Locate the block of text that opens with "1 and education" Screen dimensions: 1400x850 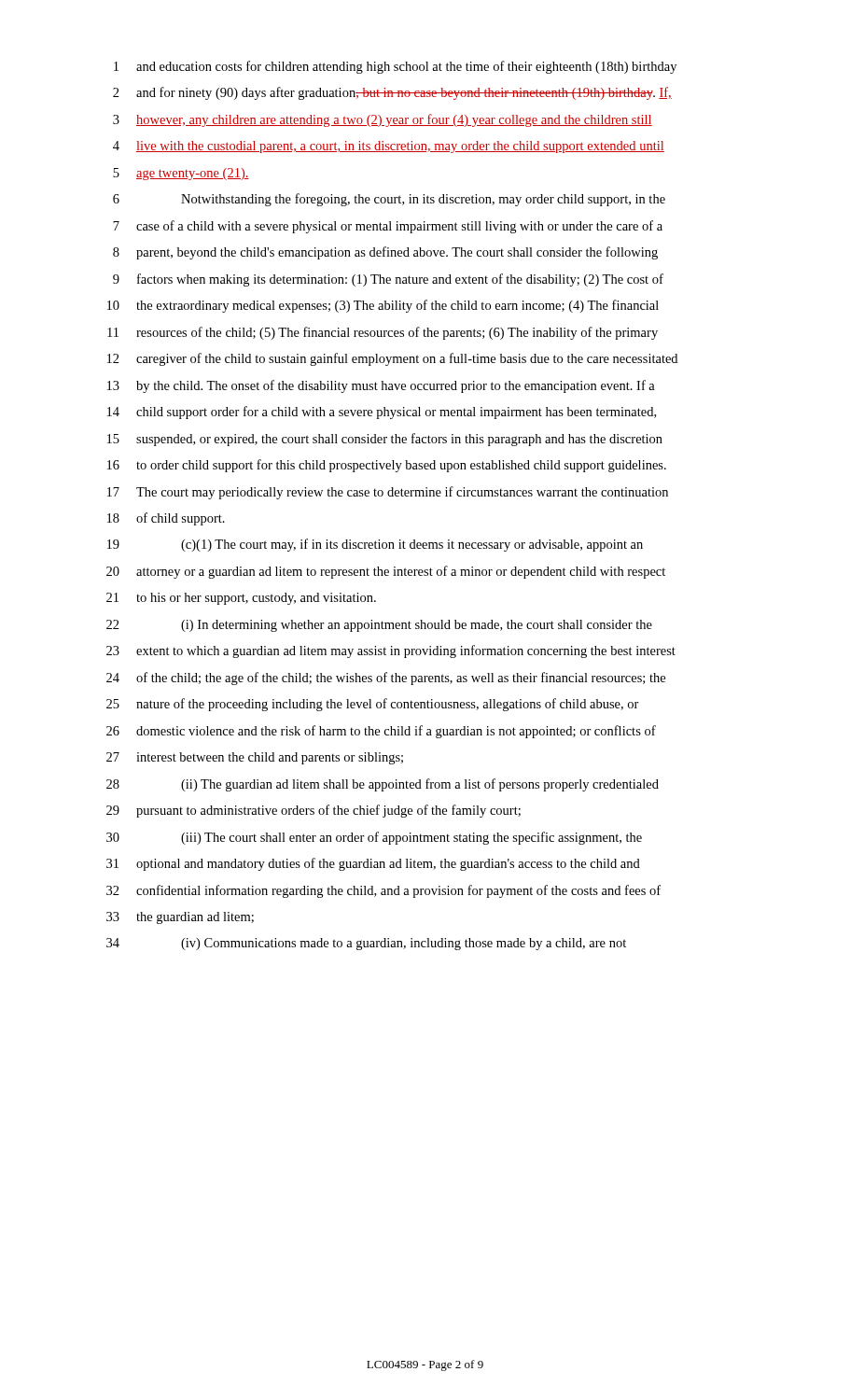tap(425, 66)
